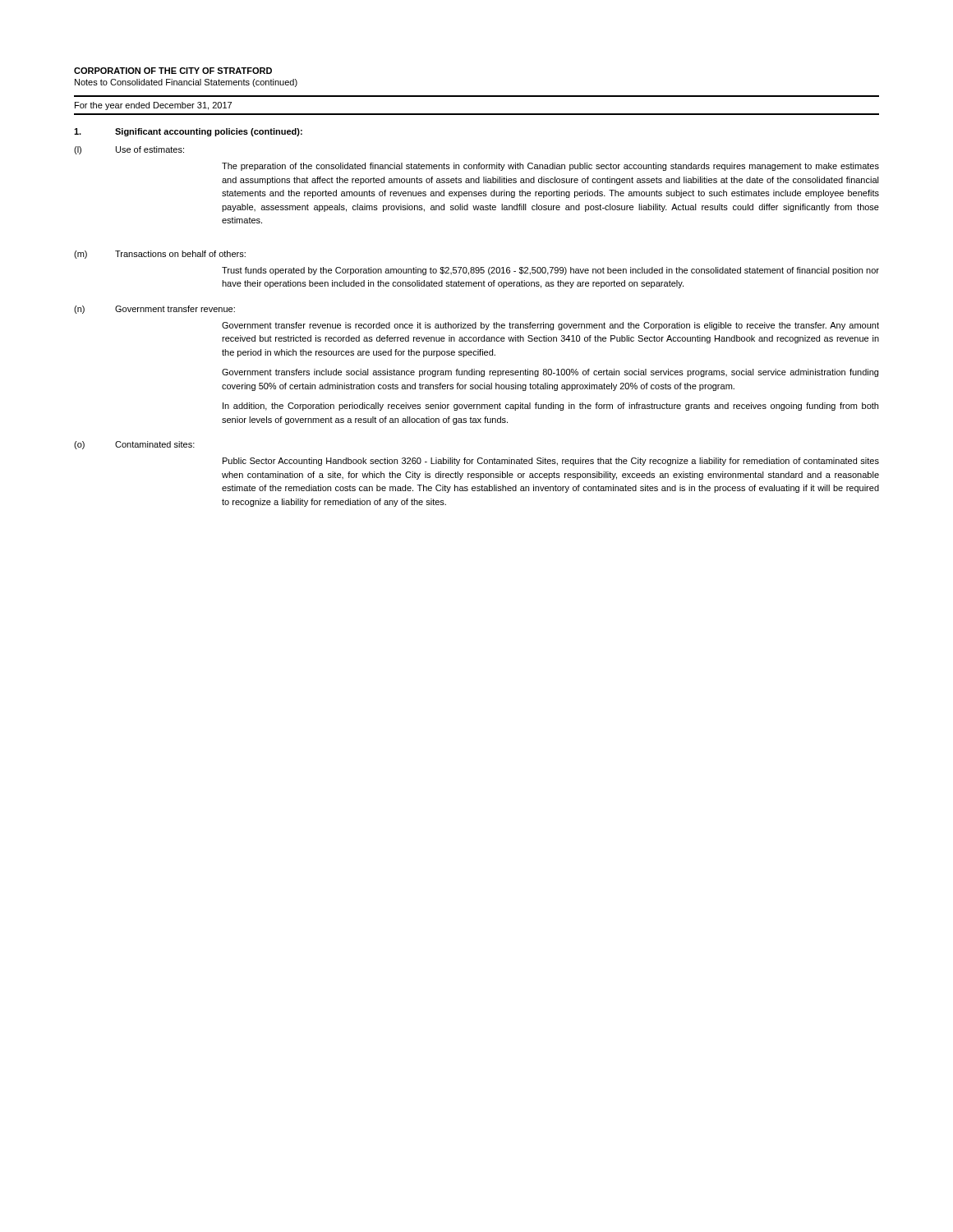Click on the text starting "1. Significant accounting policies (continued):"
953x1232 pixels.
[x=188, y=132]
